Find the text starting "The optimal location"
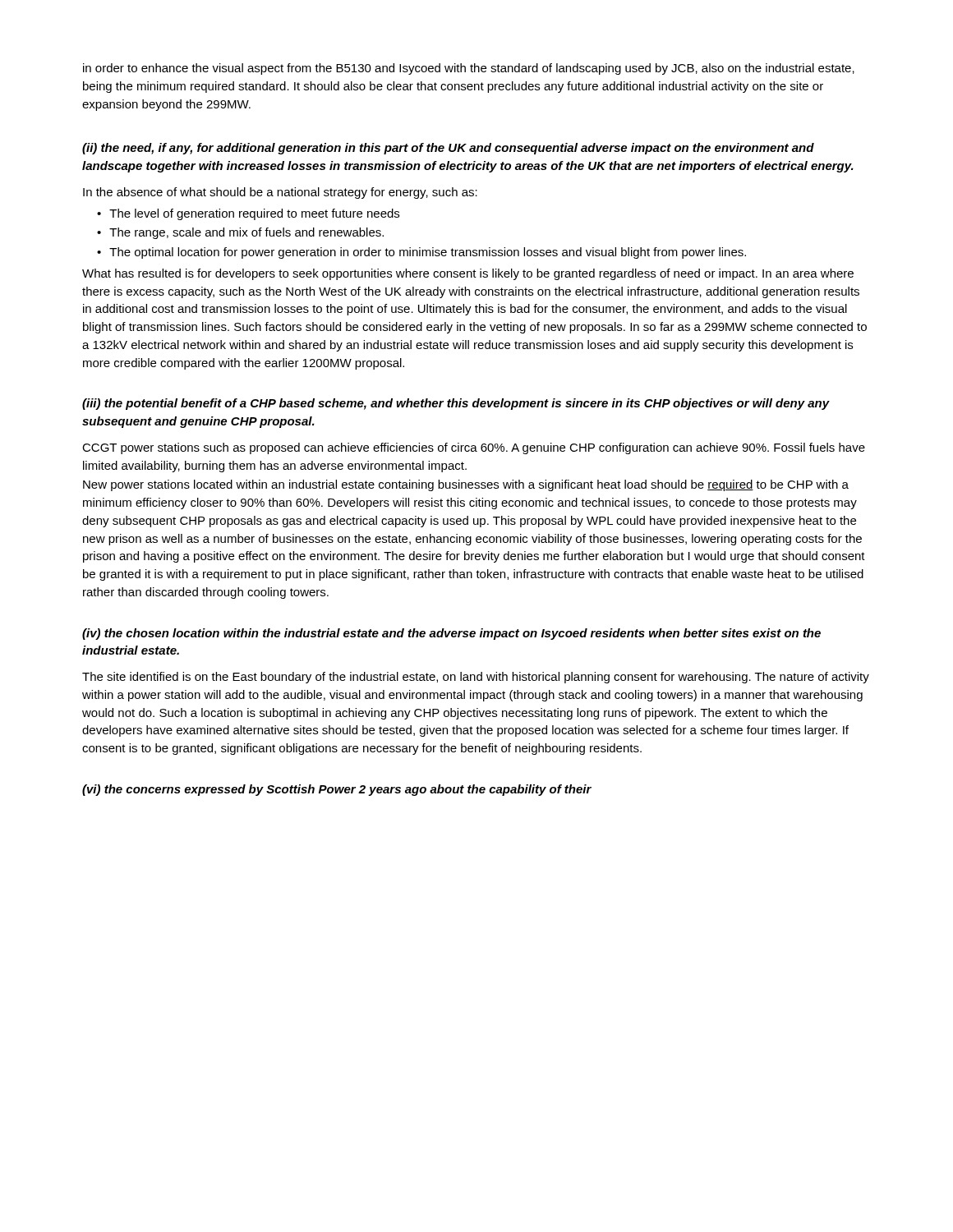953x1232 pixels. click(428, 252)
